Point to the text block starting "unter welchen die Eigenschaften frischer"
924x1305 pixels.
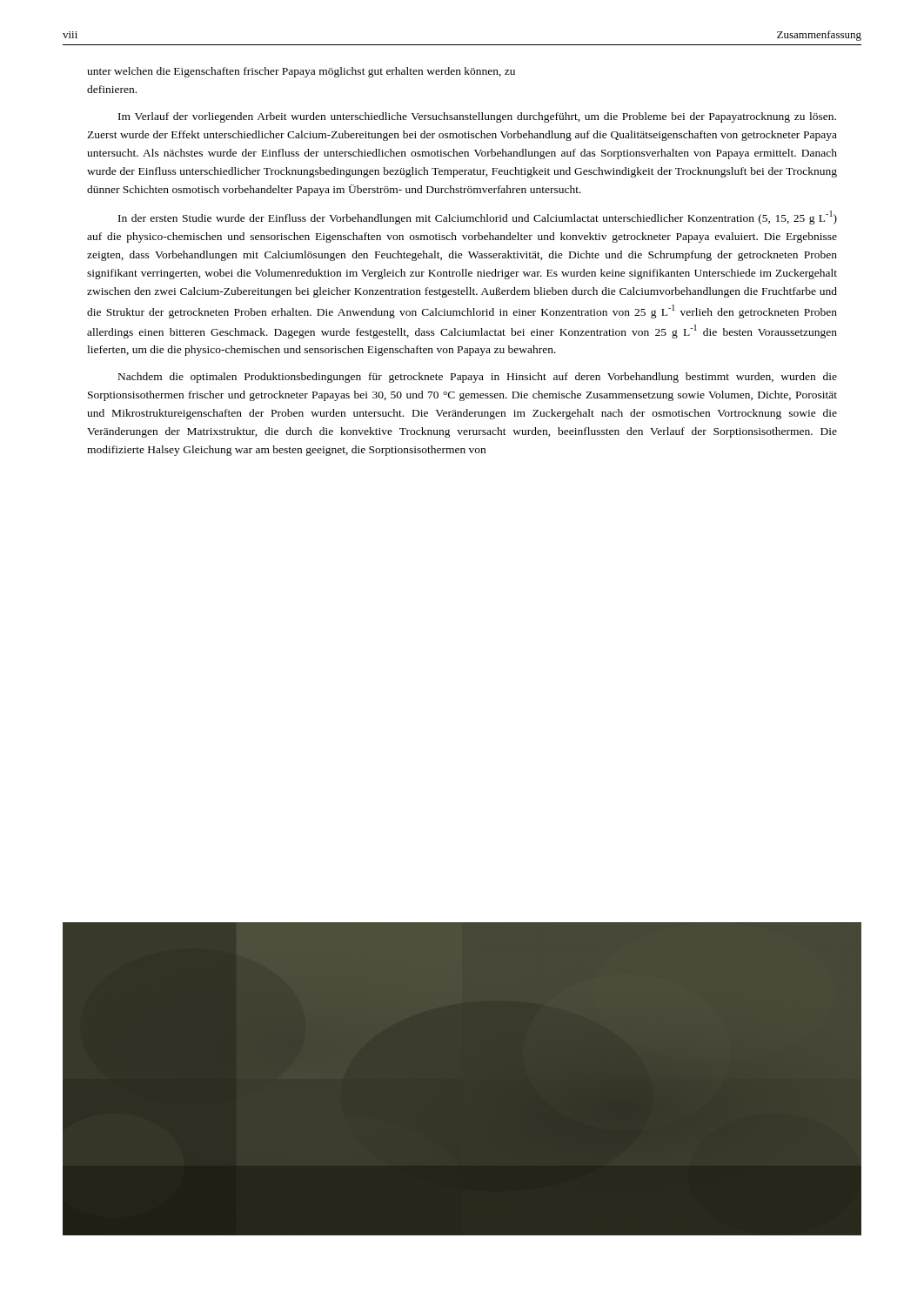pos(462,81)
